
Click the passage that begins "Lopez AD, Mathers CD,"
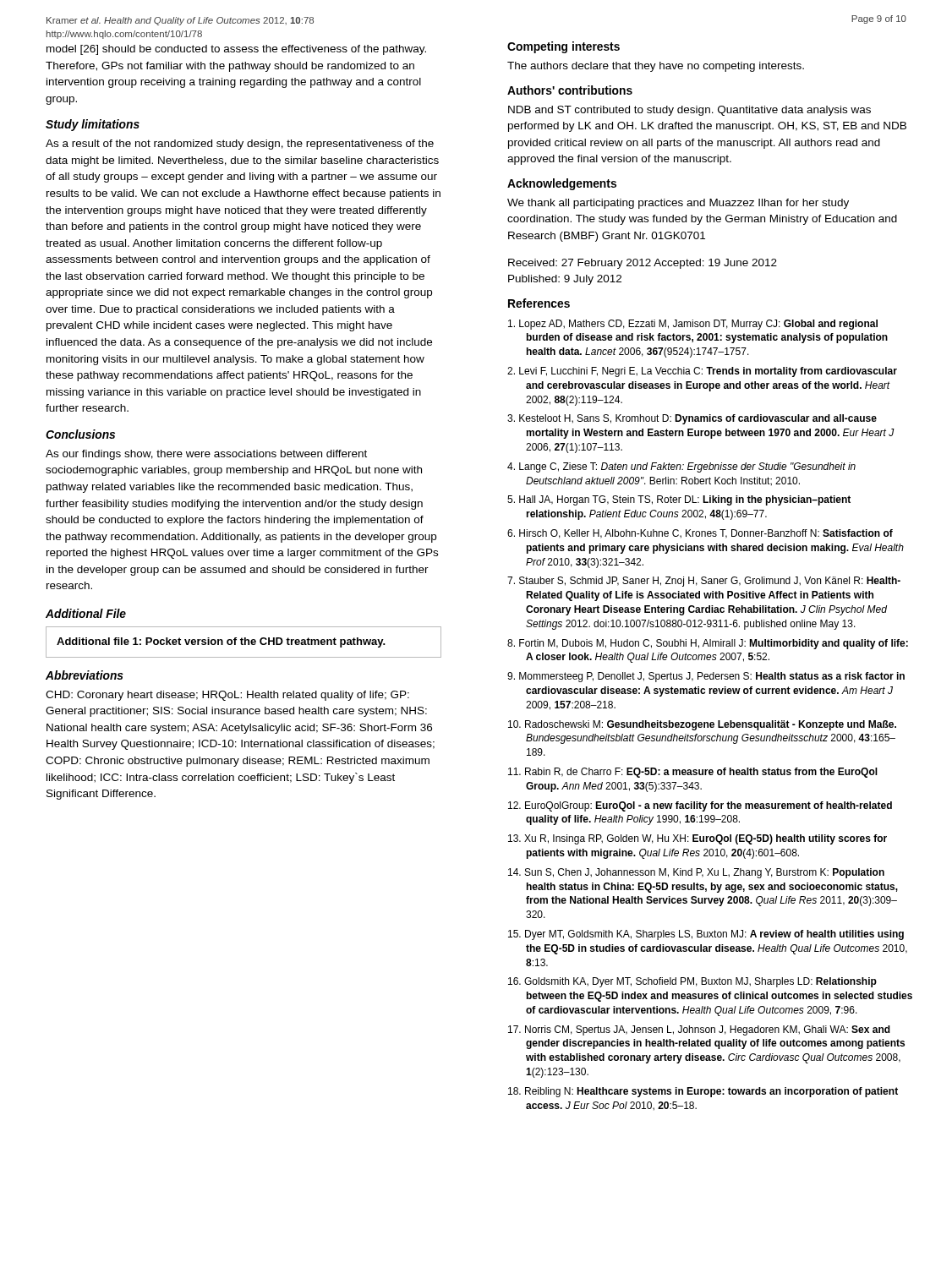[698, 338]
